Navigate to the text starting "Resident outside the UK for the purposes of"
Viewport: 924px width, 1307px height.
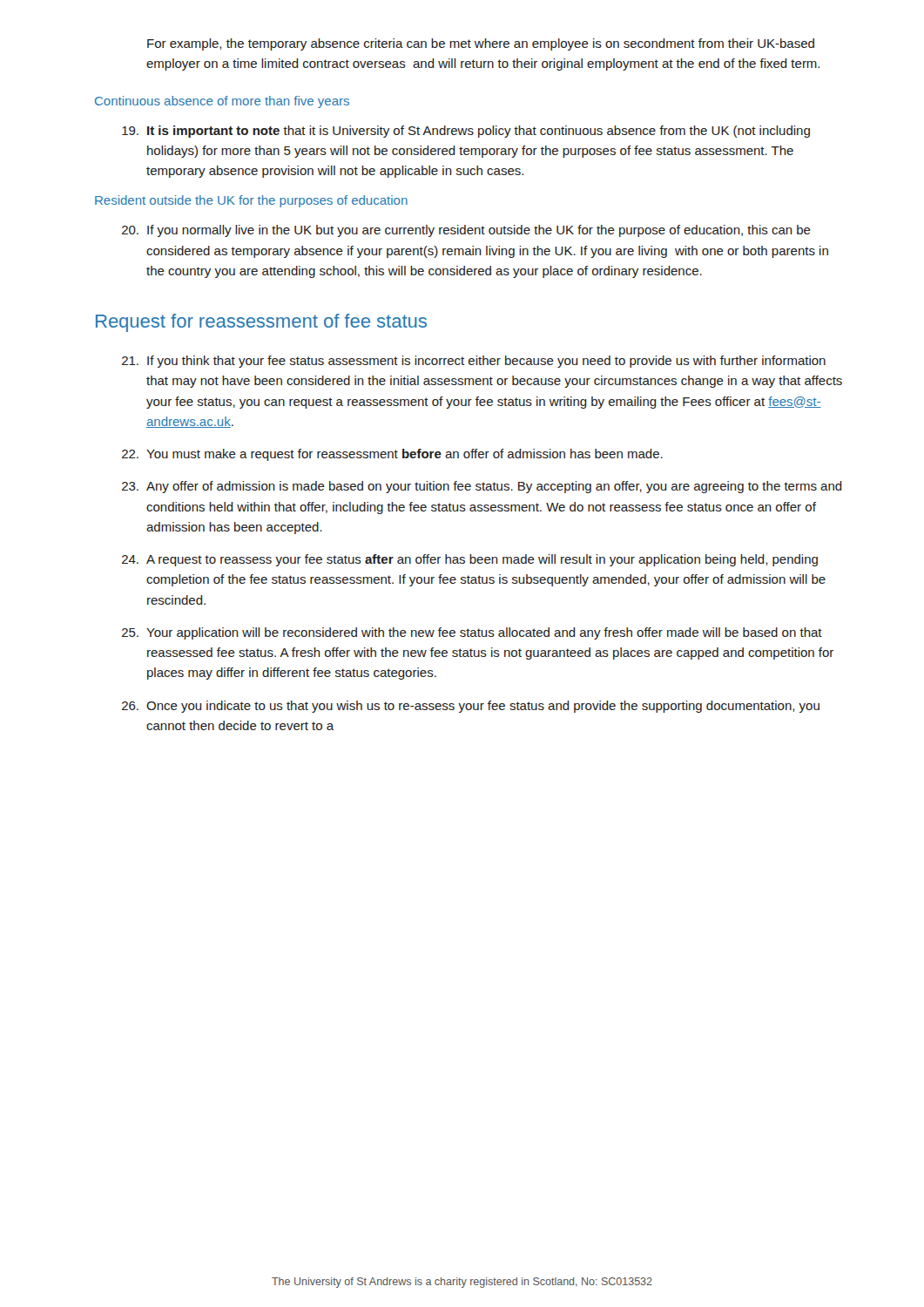coord(251,200)
